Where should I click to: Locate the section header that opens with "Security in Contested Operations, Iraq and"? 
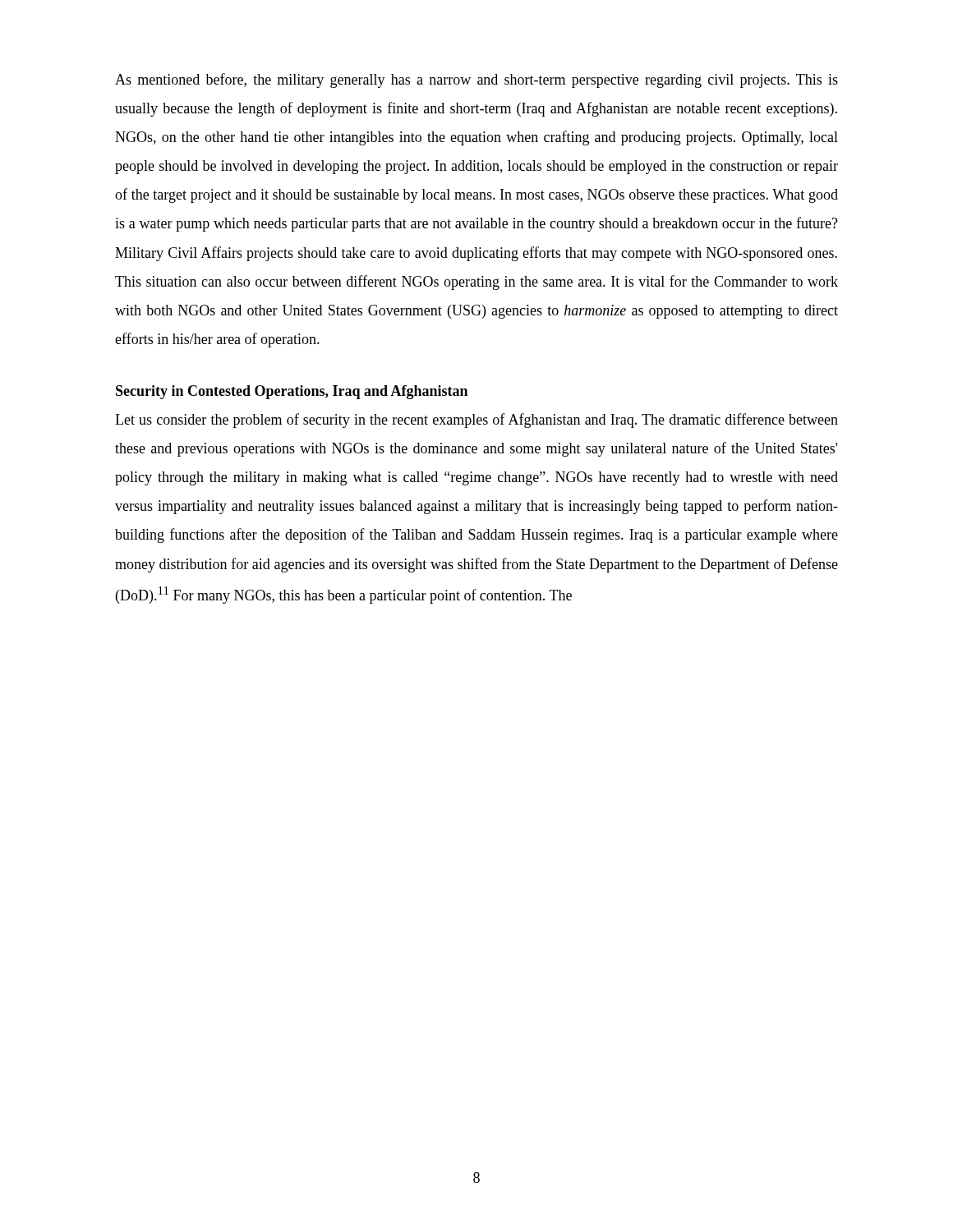(x=291, y=391)
